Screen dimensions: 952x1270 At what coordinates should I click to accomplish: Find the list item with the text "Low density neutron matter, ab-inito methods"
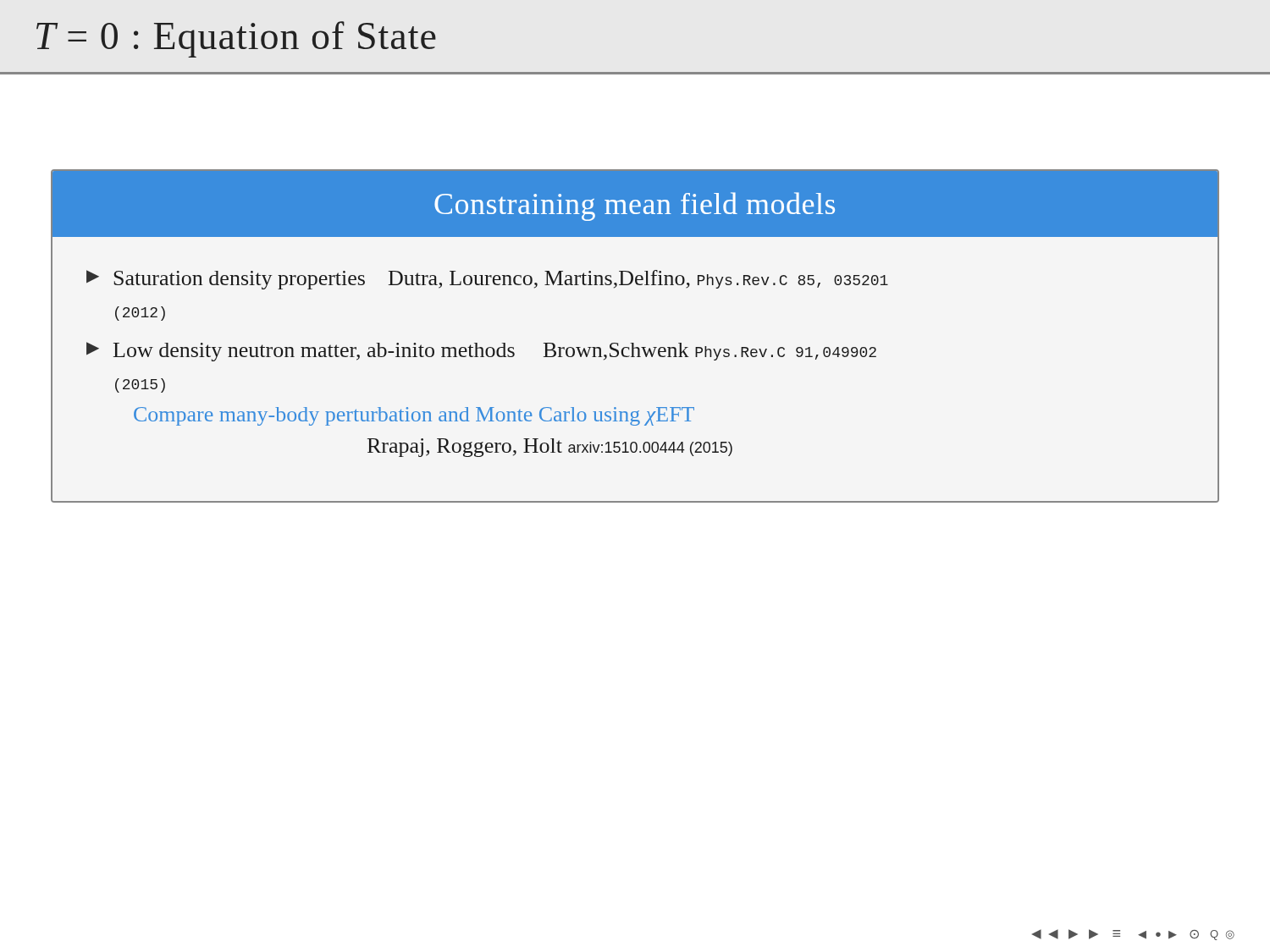point(482,398)
